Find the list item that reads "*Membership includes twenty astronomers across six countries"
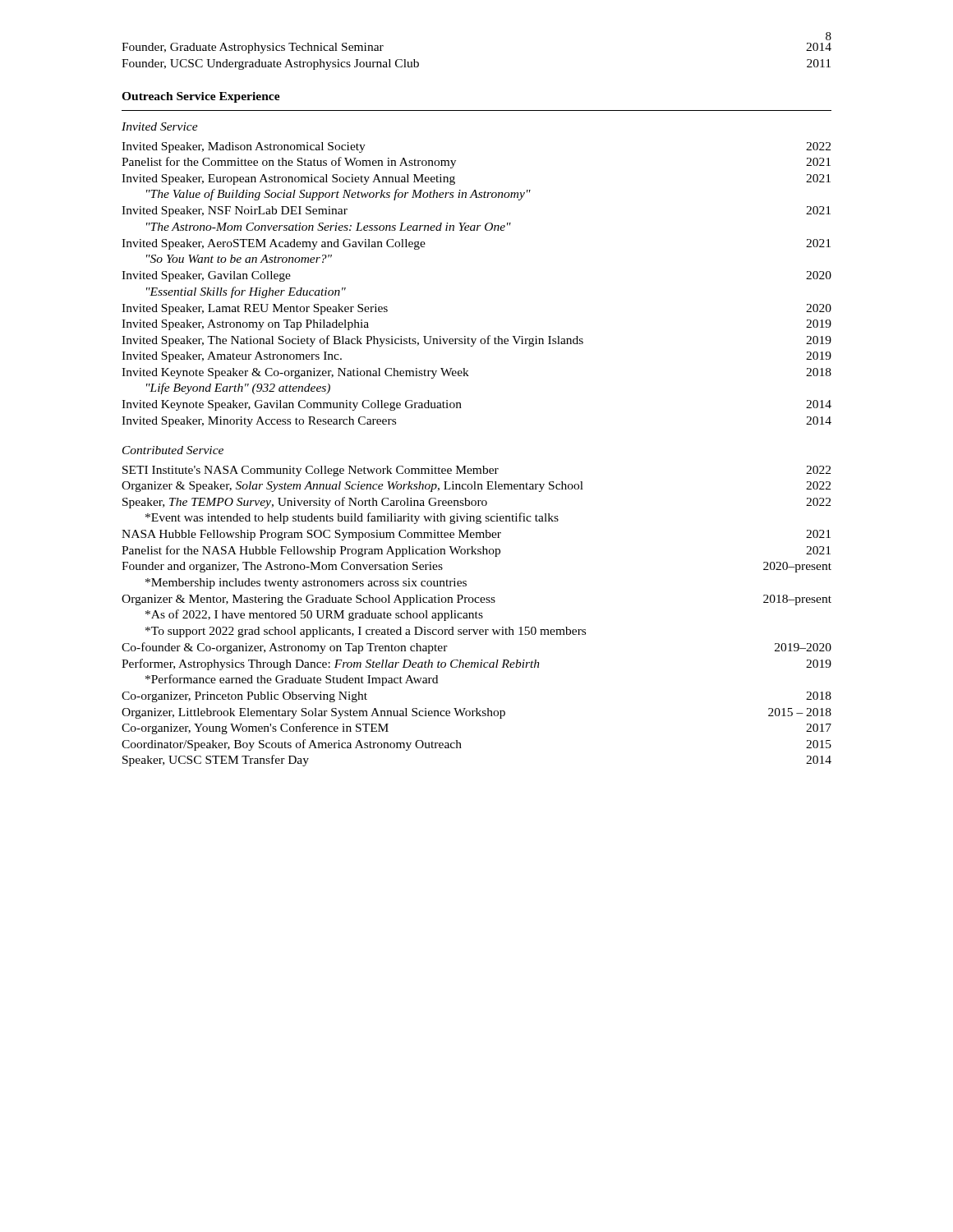This screenshot has width=953, height=1232. (306, 582)
